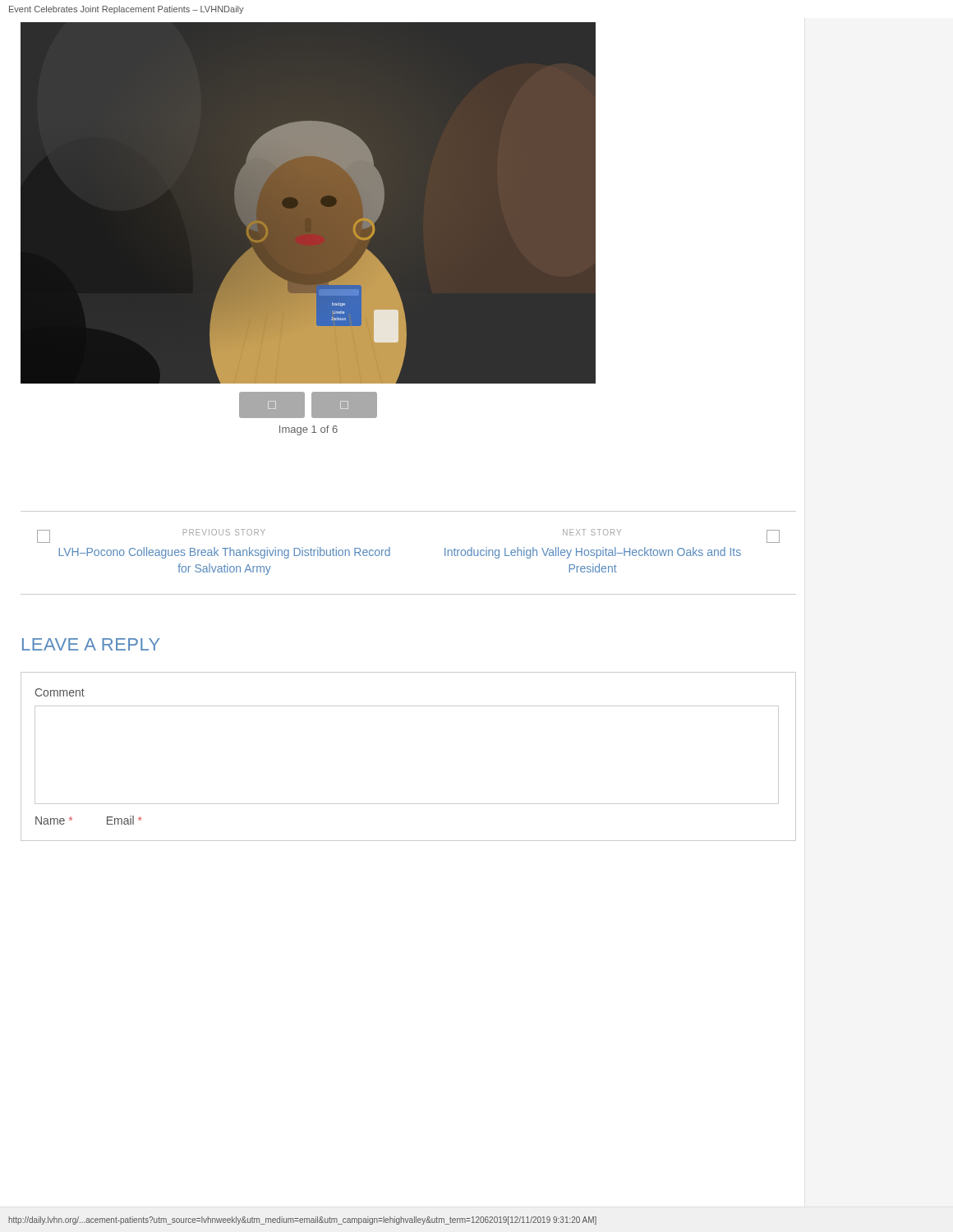Click on the text with the text "PREVIOUS STORY"
The height and width of the screenshot is (1232, 953).
[224, 533]
